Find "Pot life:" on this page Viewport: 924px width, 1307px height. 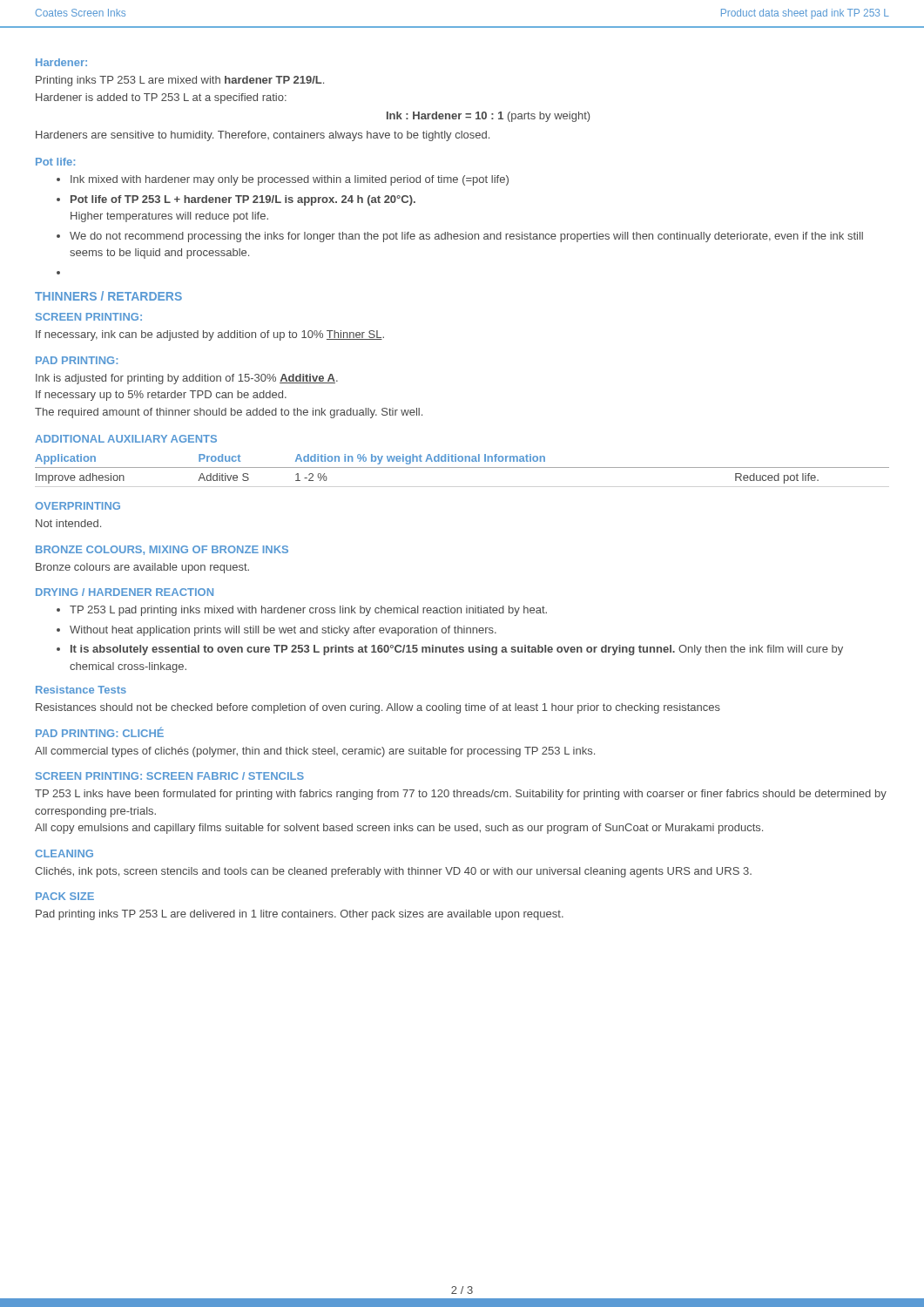pyautogui.click(x=56, y=162)
